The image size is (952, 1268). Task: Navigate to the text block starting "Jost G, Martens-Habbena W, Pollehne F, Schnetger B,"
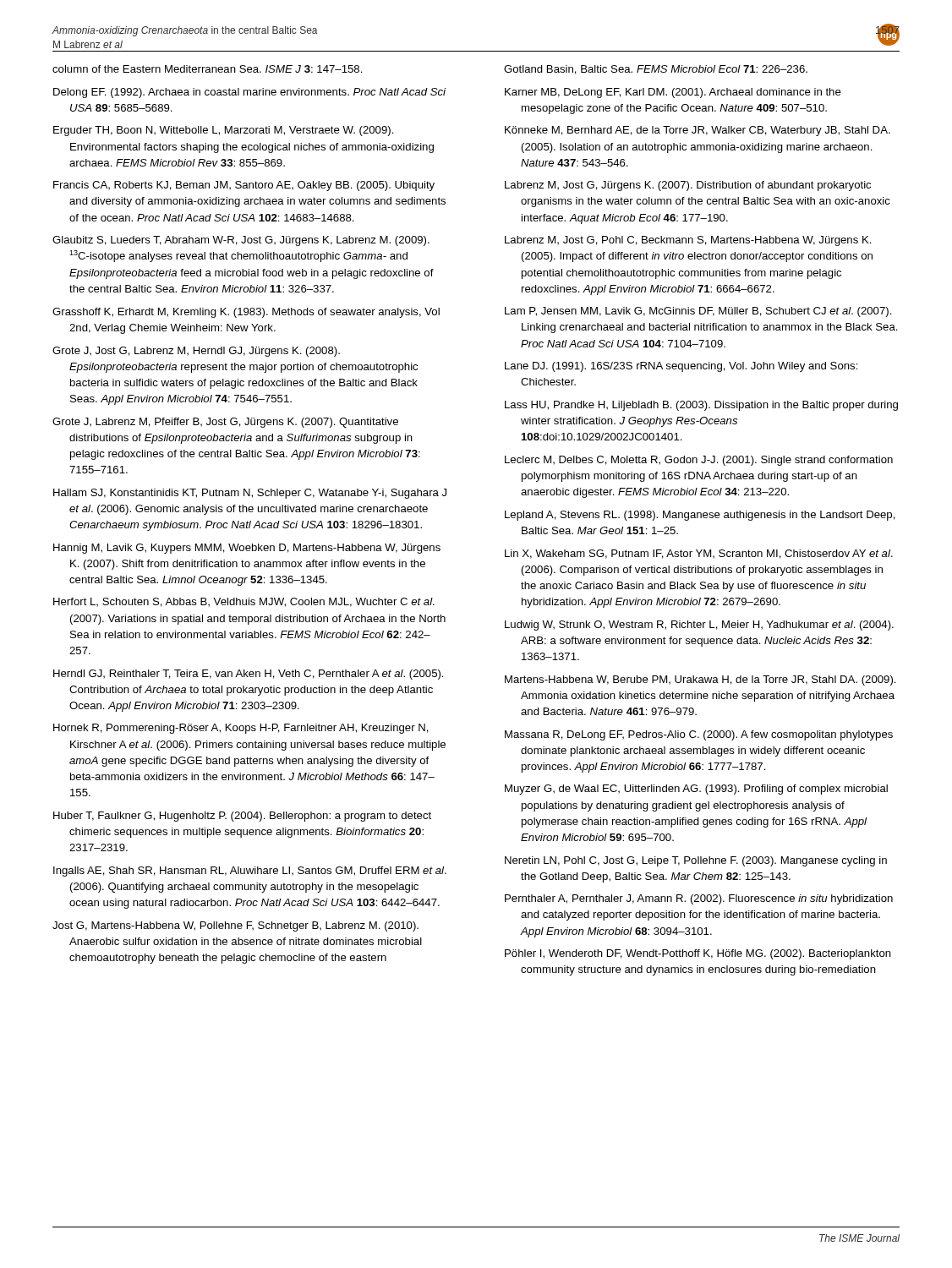point(237,941)
